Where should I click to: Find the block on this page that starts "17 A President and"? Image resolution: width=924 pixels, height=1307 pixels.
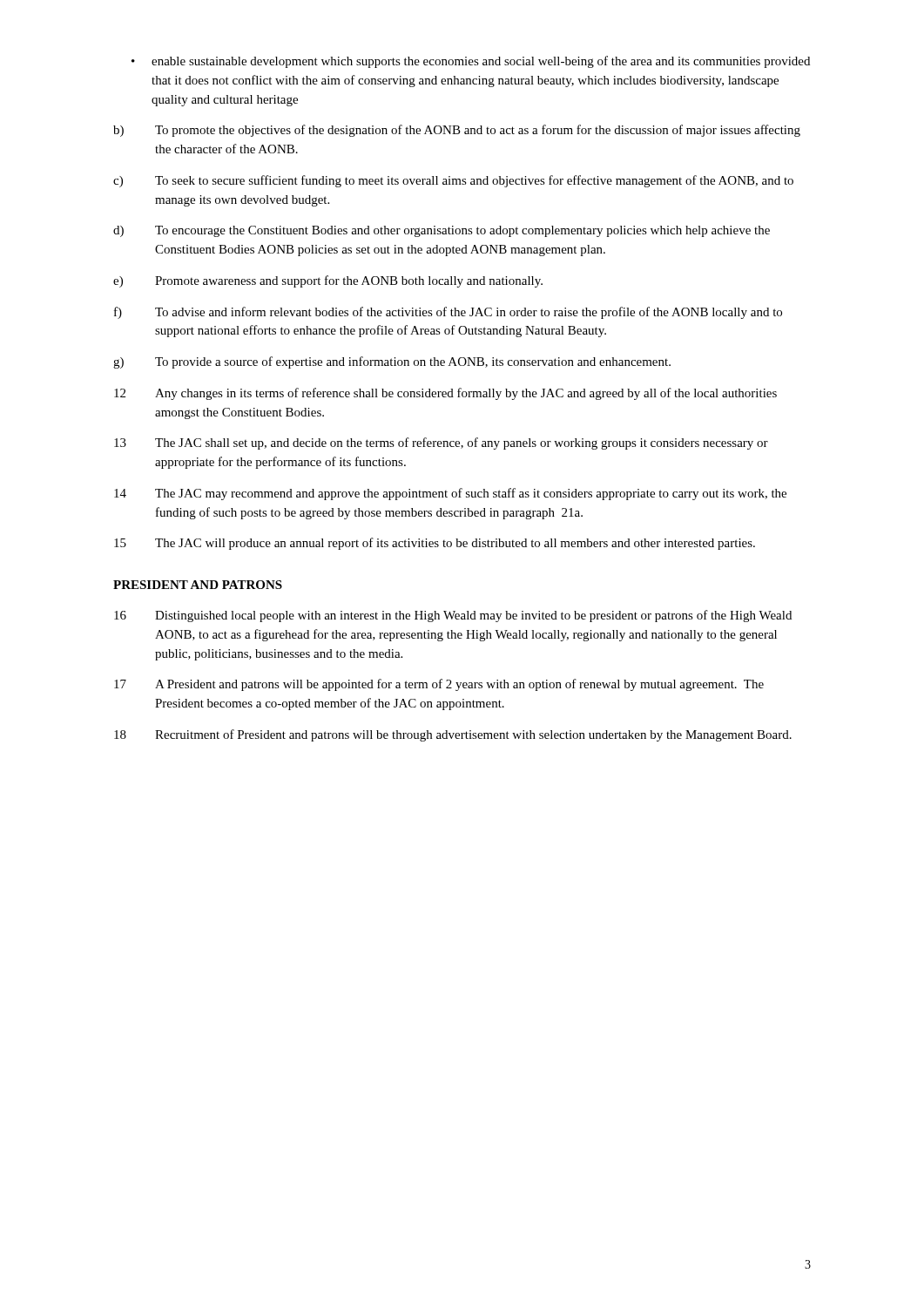coord(462,694)
